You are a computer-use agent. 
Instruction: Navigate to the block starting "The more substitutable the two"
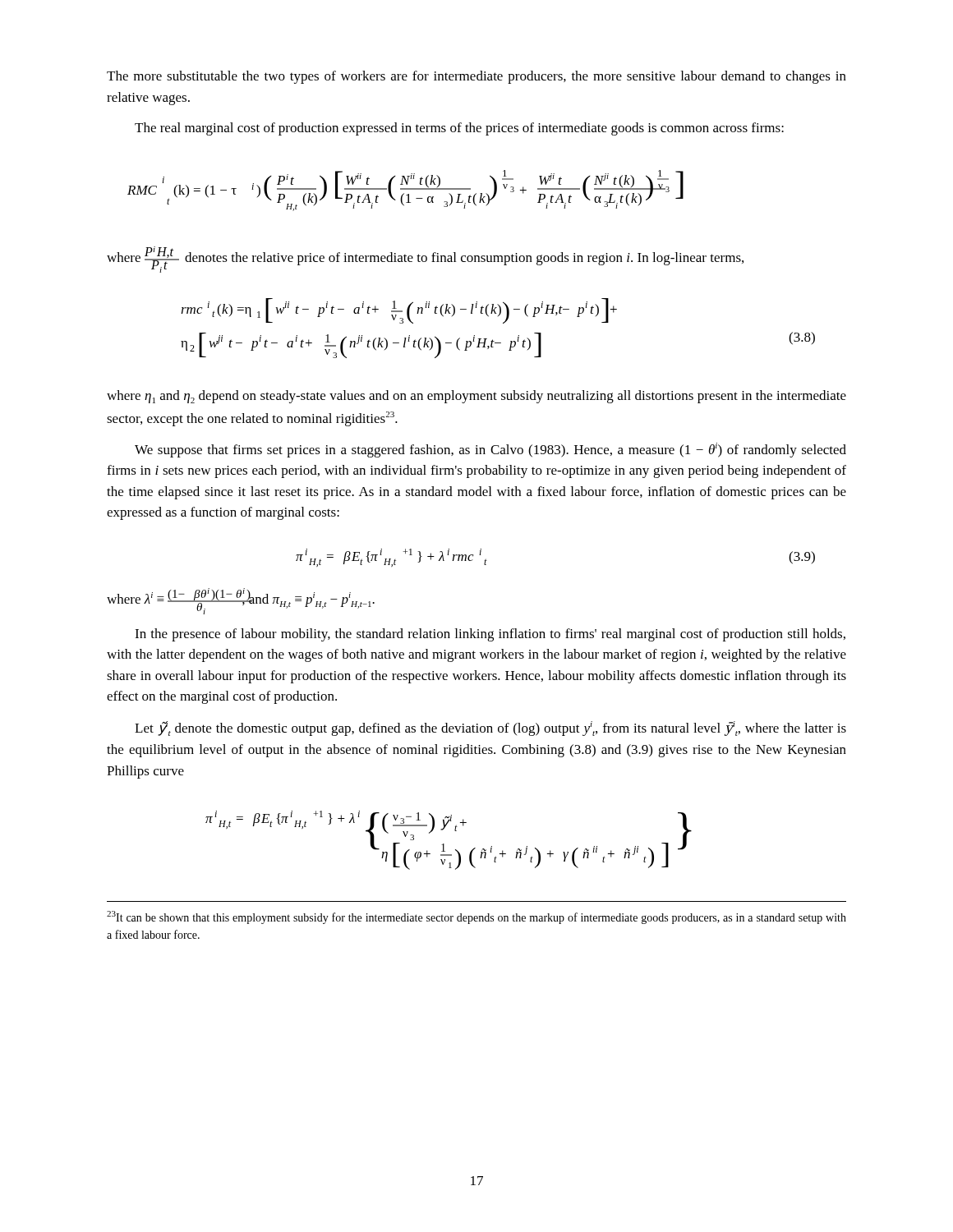click(476, 87)
